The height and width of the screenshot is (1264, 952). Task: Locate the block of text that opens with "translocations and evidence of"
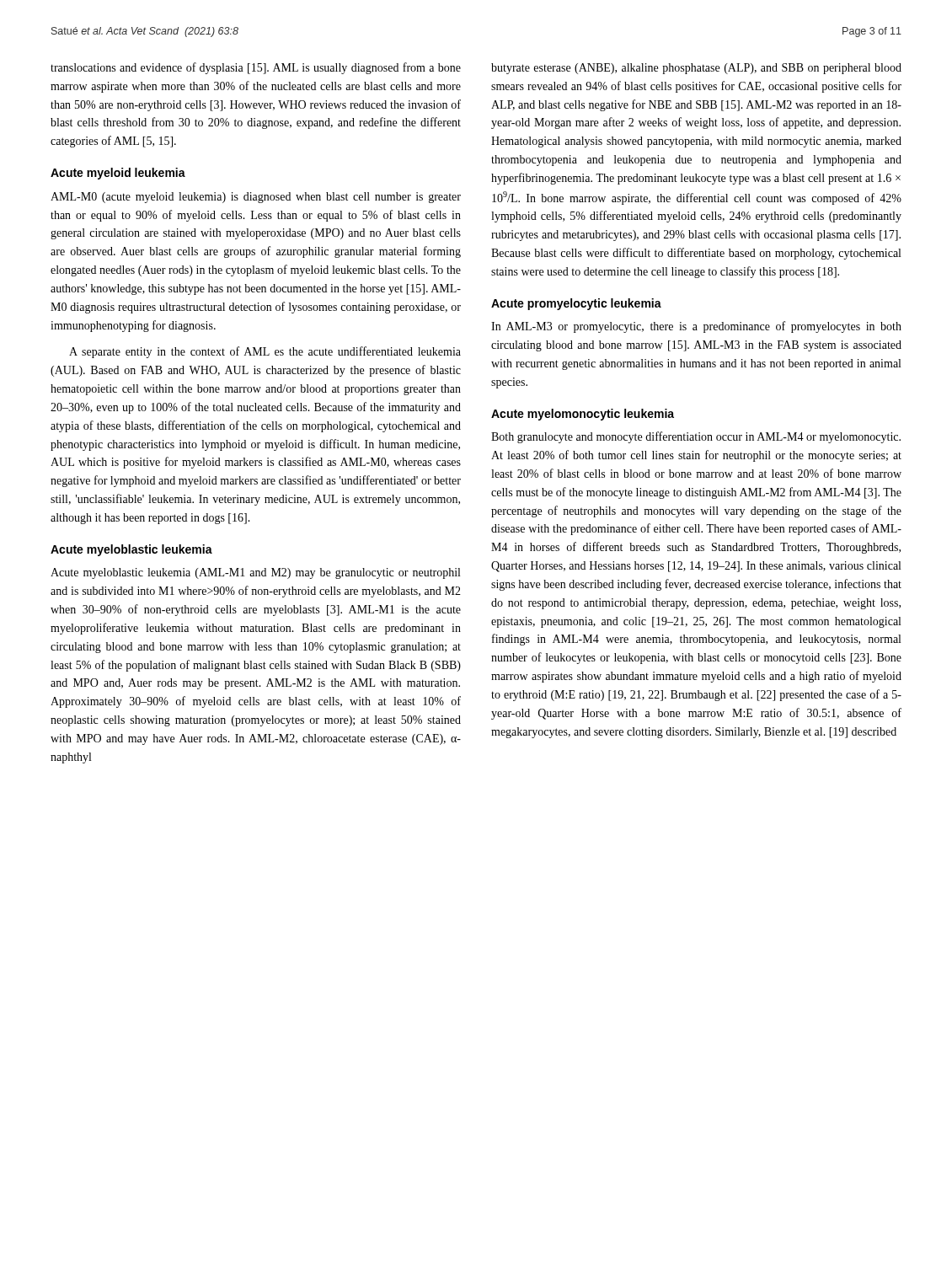pyautogui.click(x=256, y=105)
